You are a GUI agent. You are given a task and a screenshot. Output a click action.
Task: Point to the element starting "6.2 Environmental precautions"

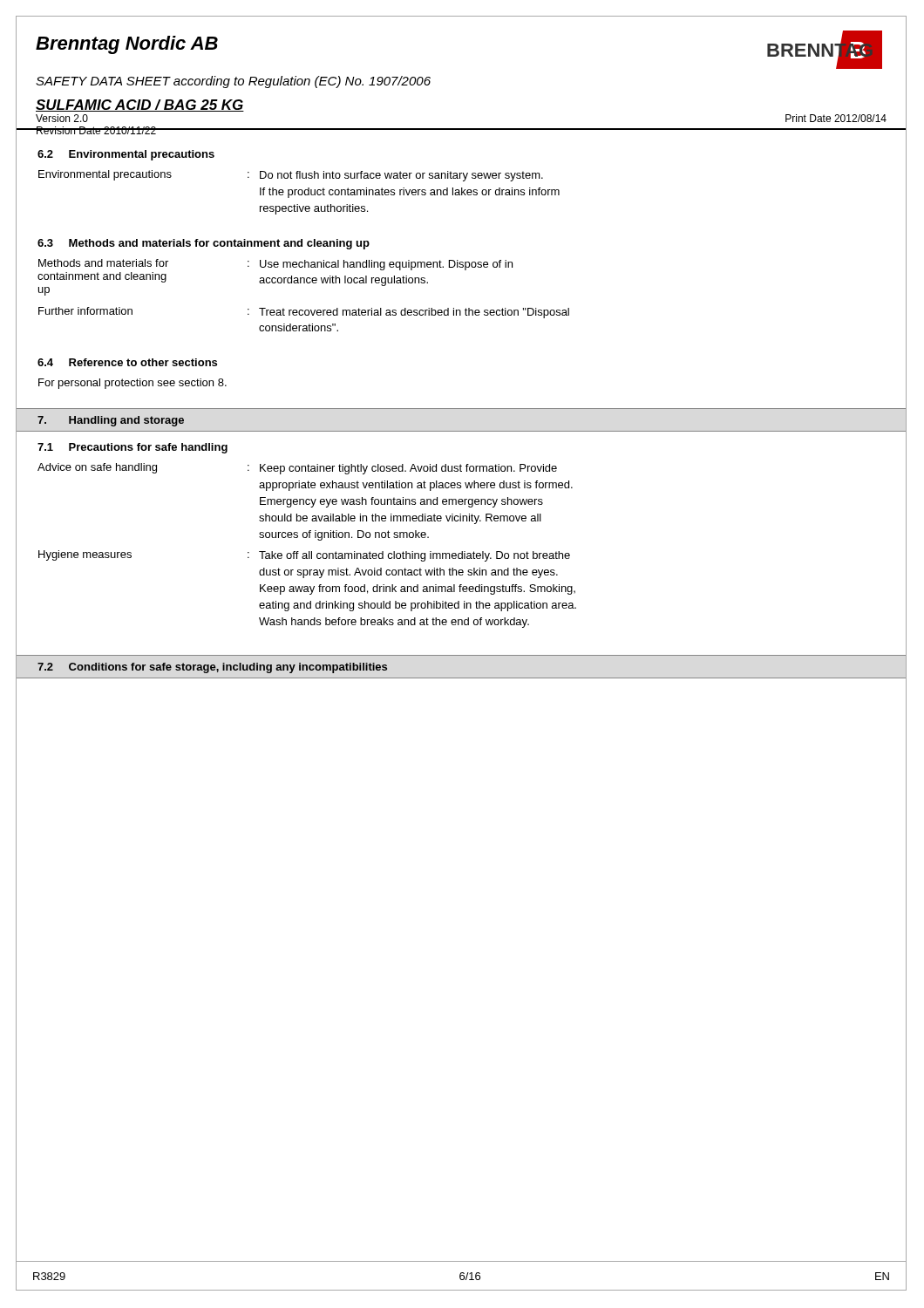point(126,154)
